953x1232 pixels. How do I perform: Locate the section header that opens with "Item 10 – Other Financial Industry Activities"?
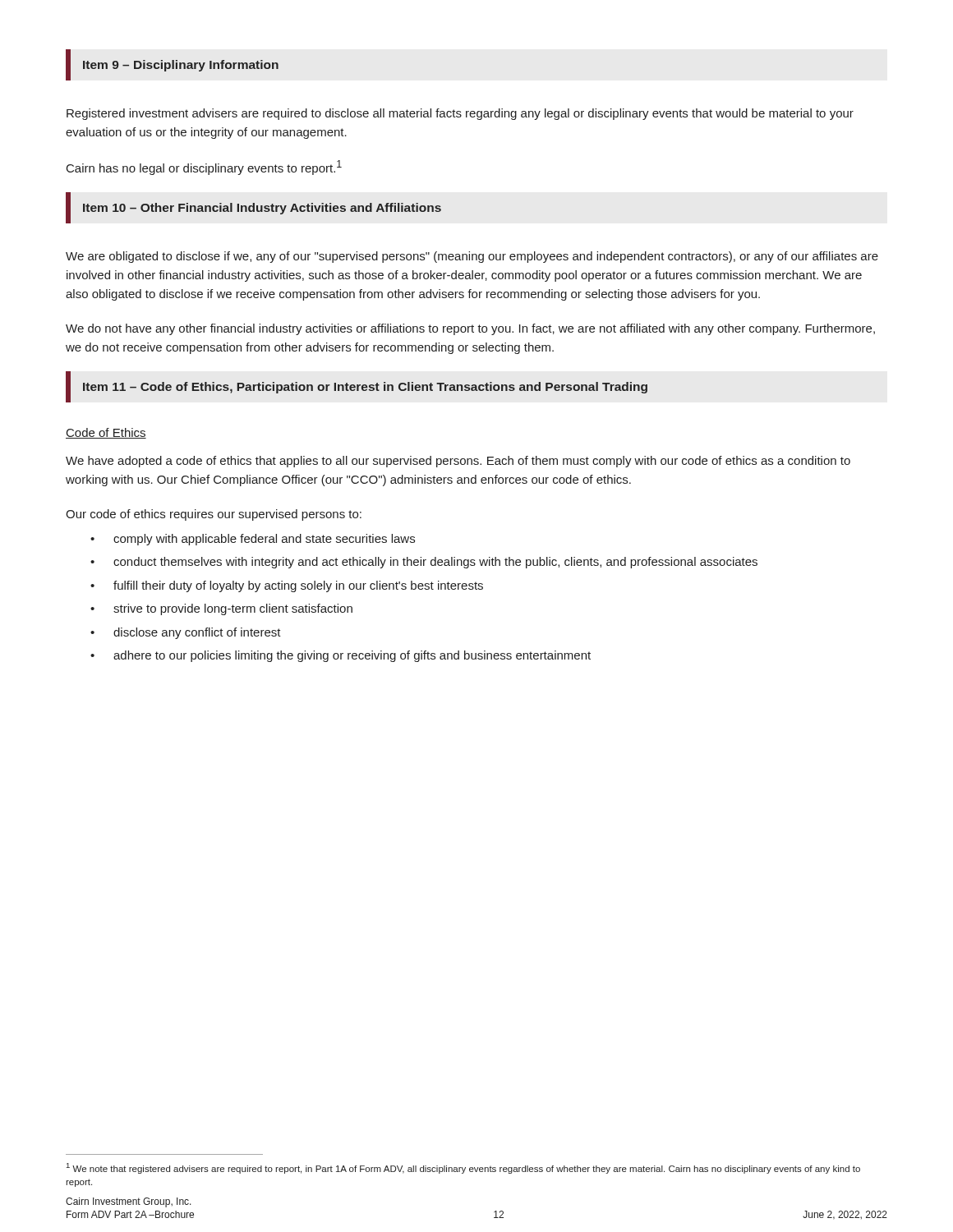click(x=262, y=207)
